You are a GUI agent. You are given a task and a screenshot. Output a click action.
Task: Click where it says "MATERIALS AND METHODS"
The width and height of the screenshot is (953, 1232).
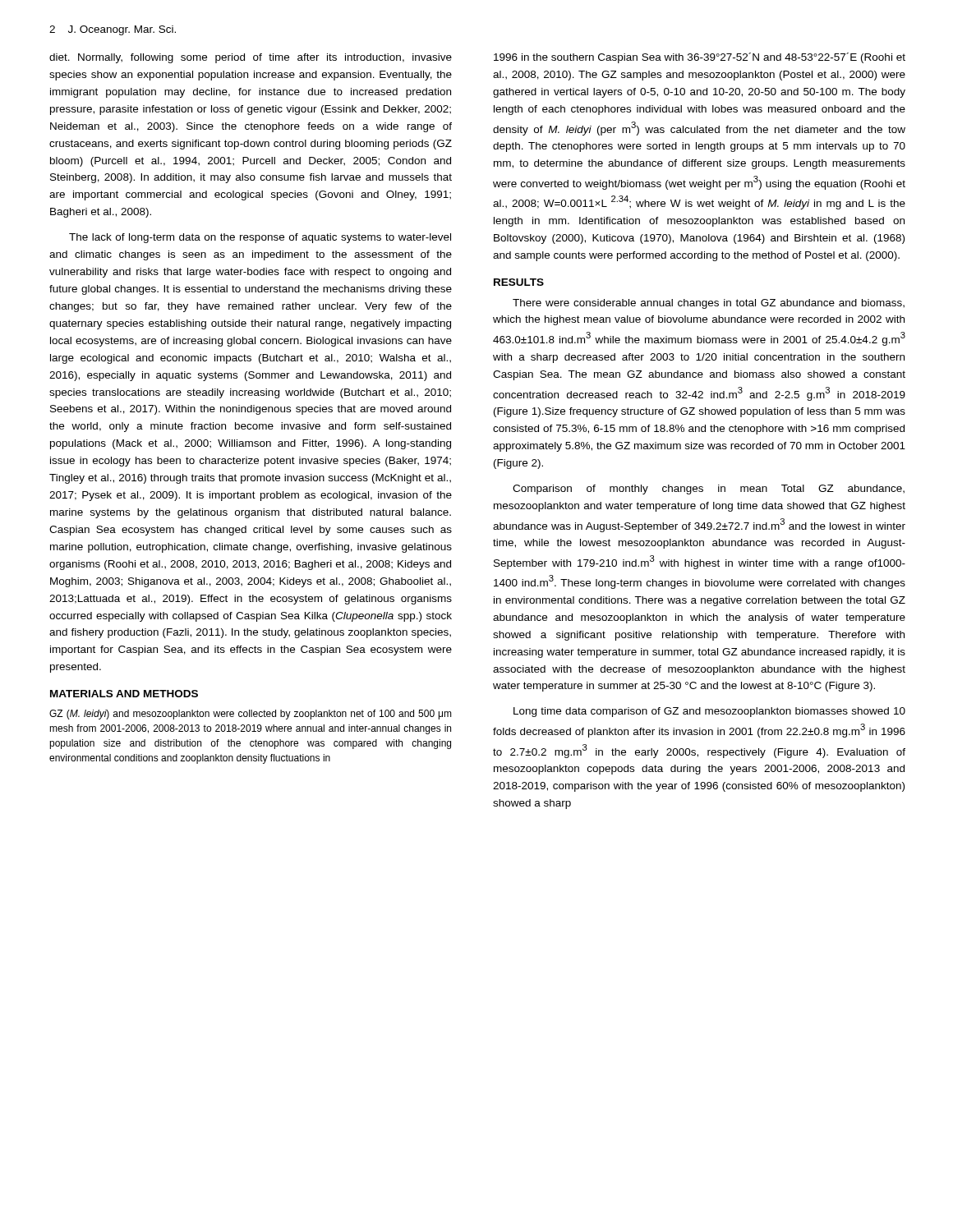[x=124, y=694]
